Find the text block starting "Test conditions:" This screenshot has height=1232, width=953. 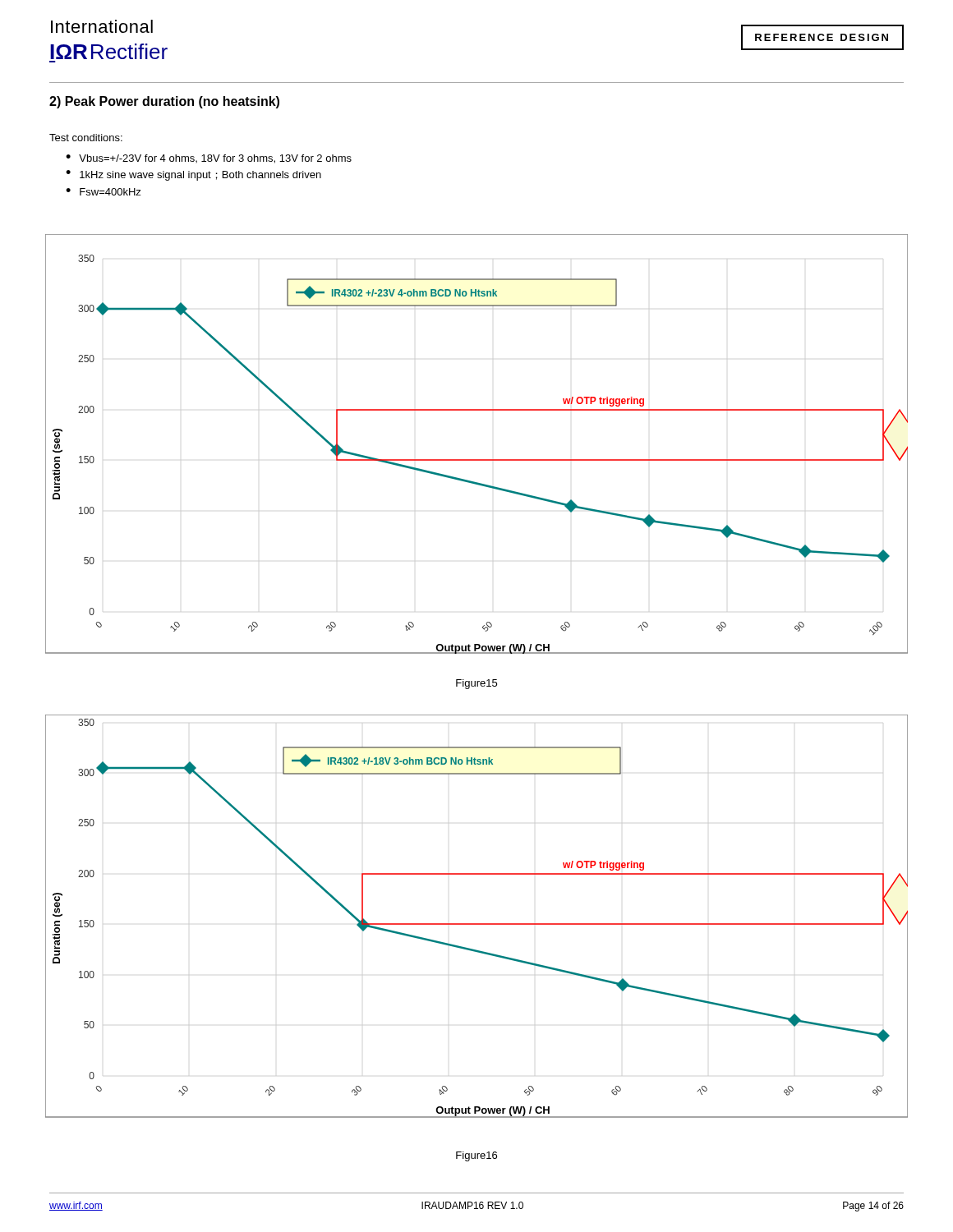point(86,138)
